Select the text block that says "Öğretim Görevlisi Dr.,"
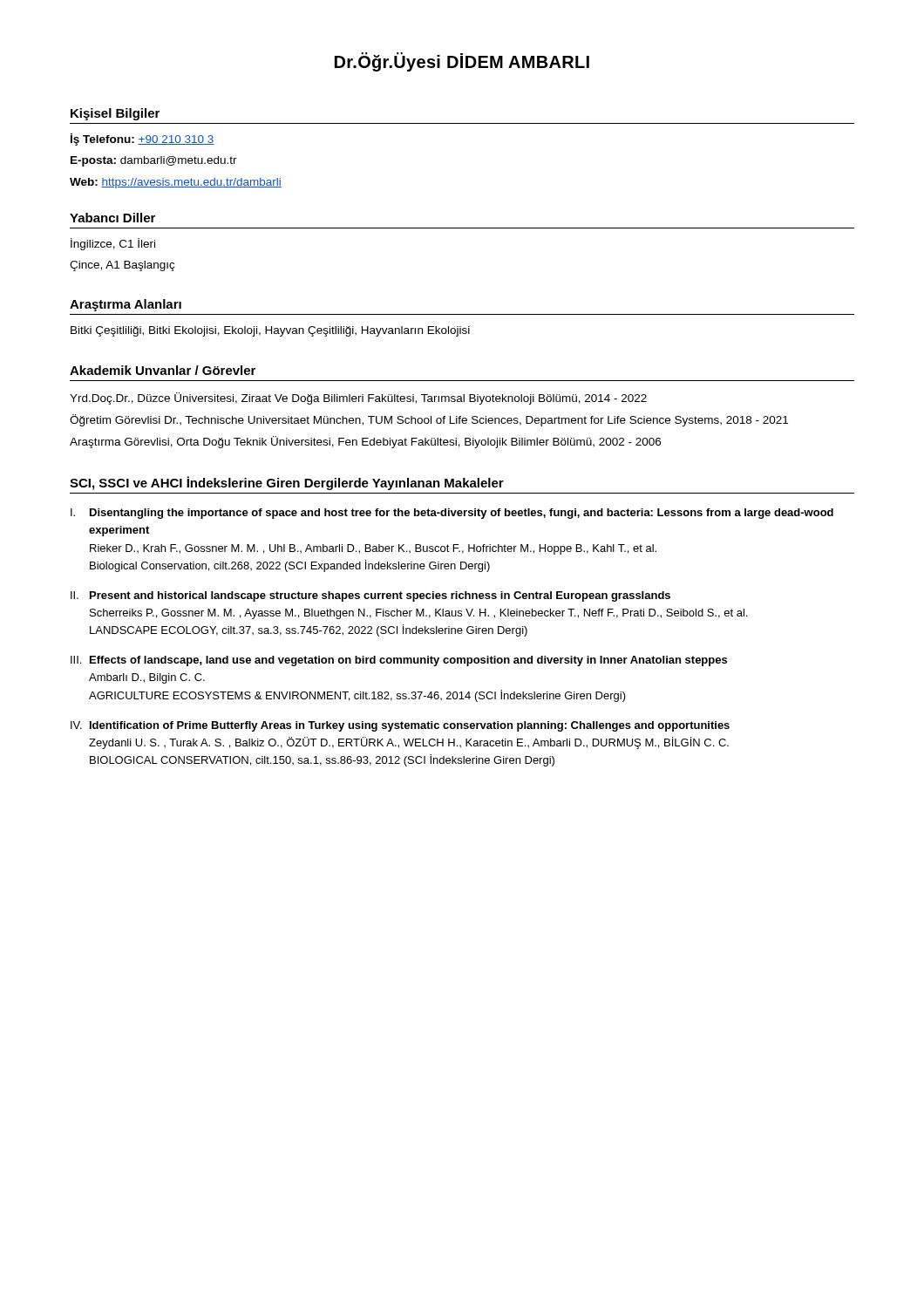 (429, 420)
